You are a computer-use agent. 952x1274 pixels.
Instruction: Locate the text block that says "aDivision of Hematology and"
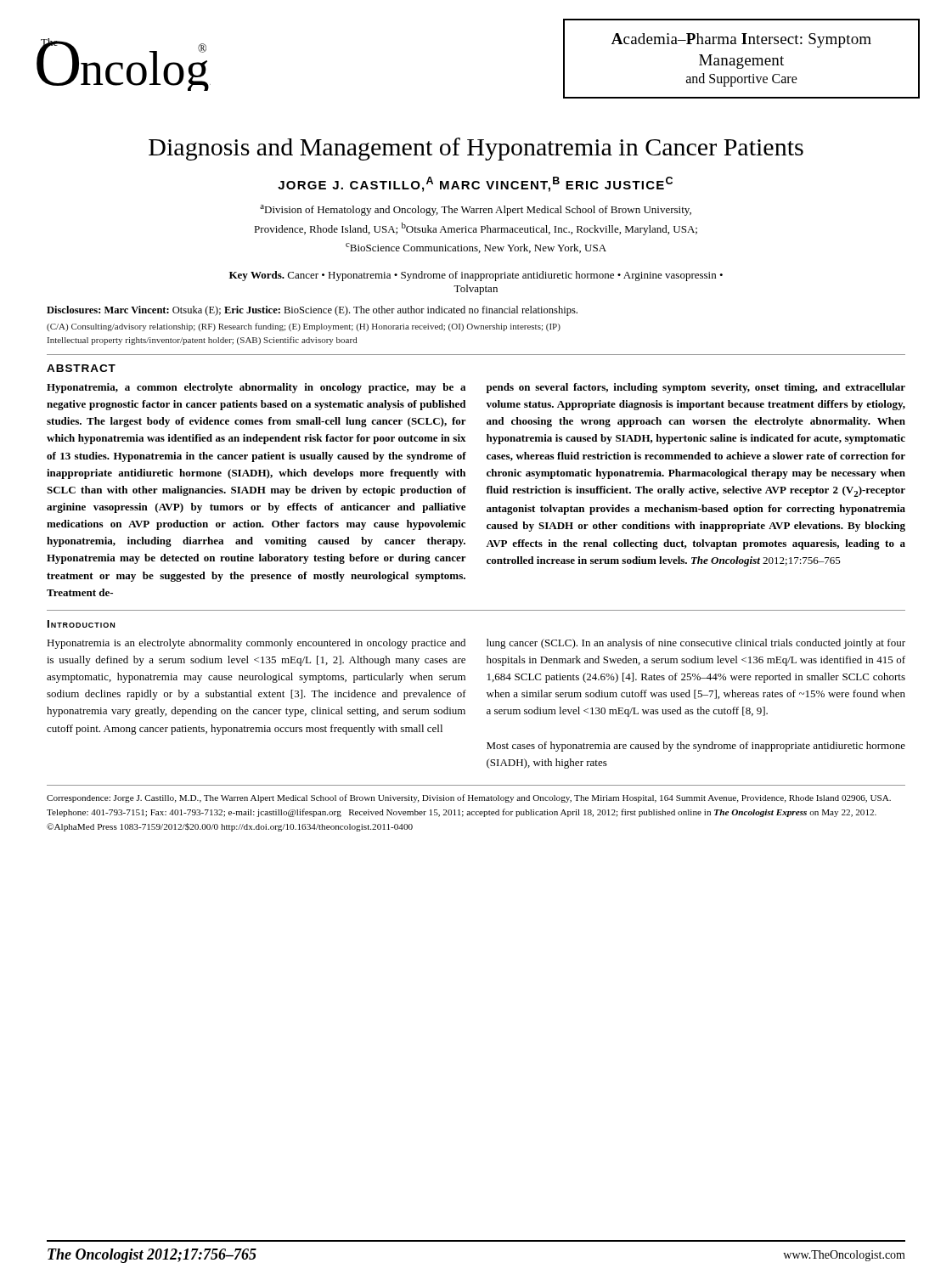click(x=476, y=227)
